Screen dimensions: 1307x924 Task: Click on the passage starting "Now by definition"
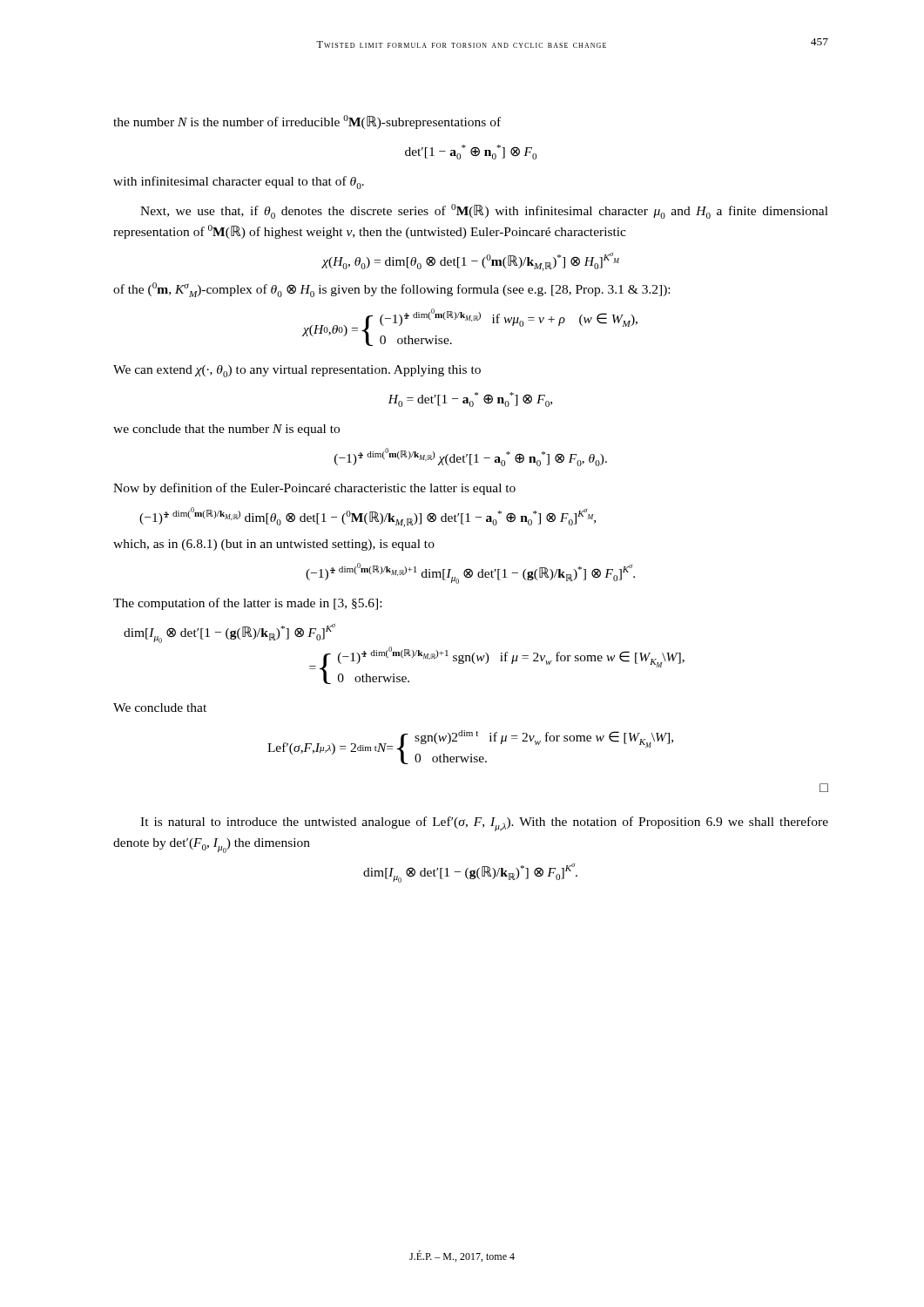click(x=471, y=488)
